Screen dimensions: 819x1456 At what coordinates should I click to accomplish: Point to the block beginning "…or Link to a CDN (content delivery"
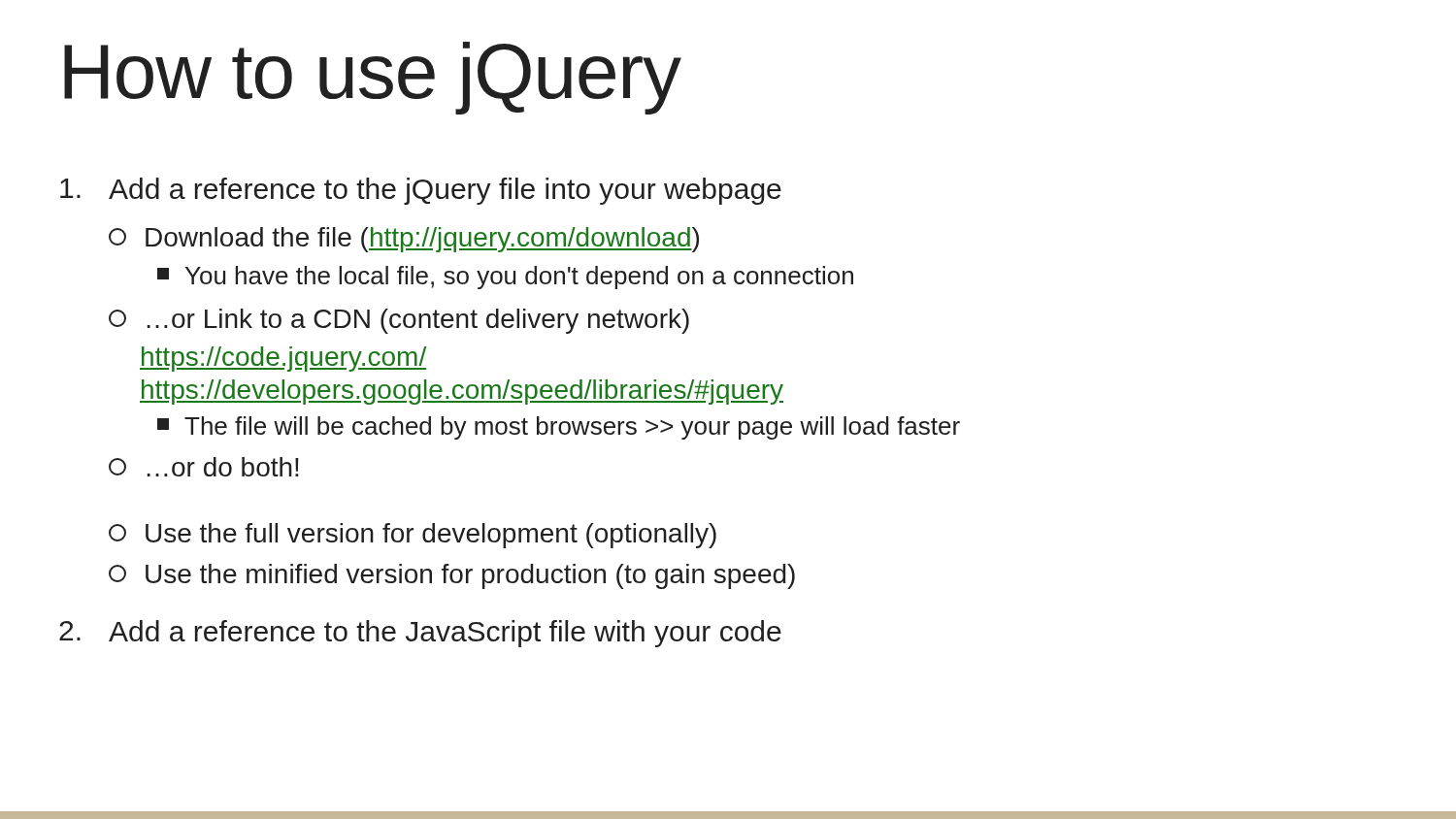pyautogui.click(x=400, y=320)
